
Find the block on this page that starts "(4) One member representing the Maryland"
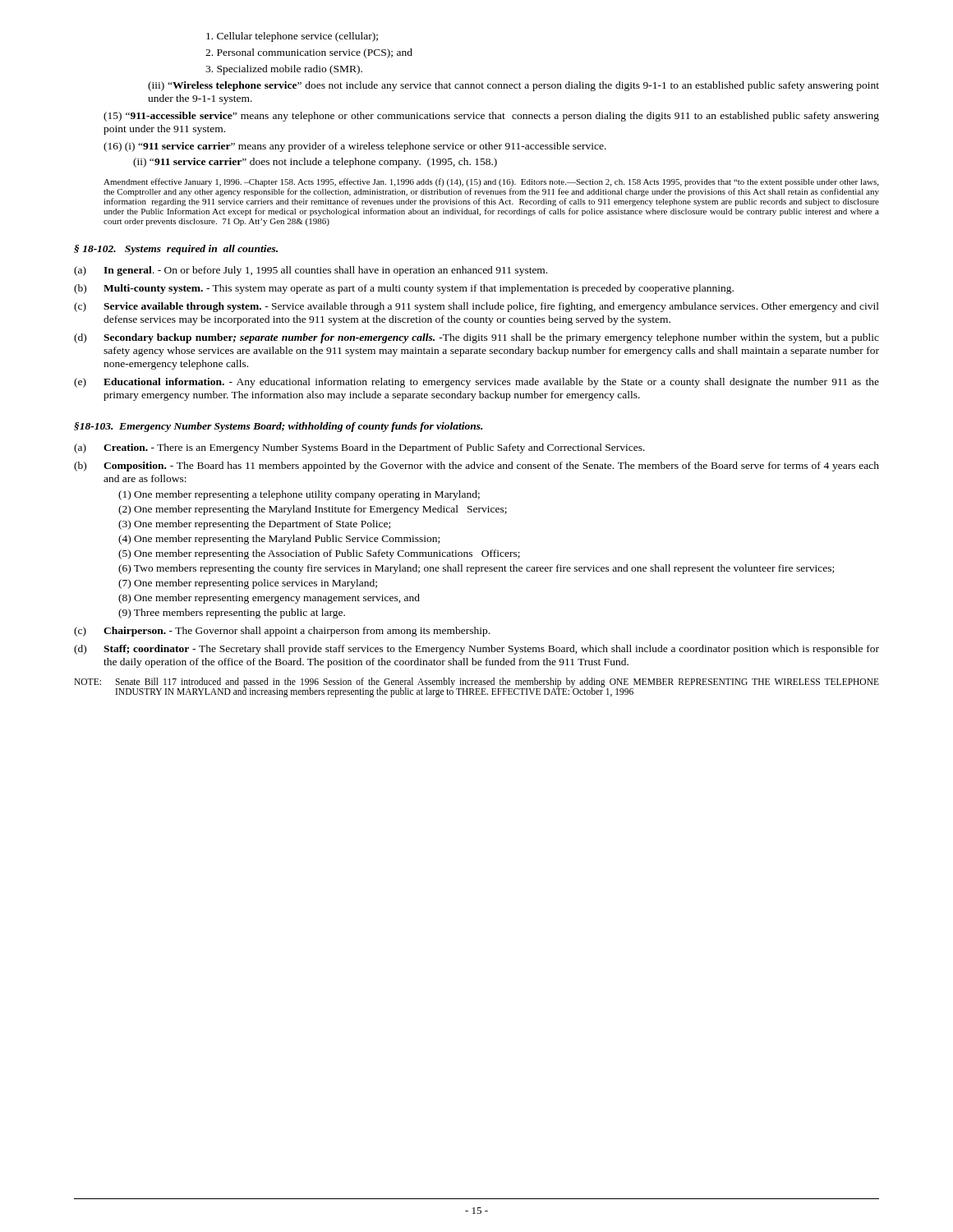(x=279, y=538)
